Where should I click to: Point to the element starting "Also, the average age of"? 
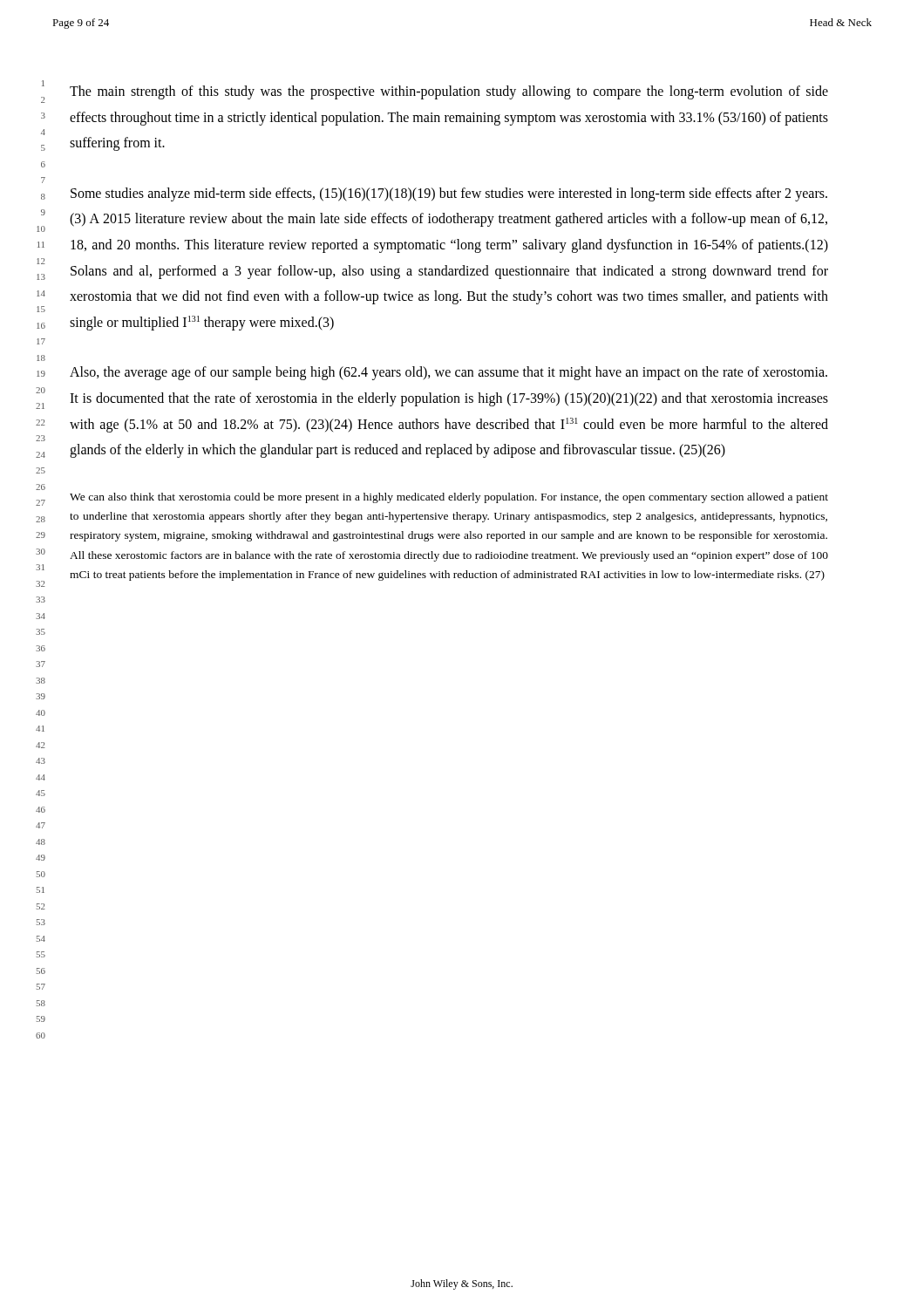(449, 411)
